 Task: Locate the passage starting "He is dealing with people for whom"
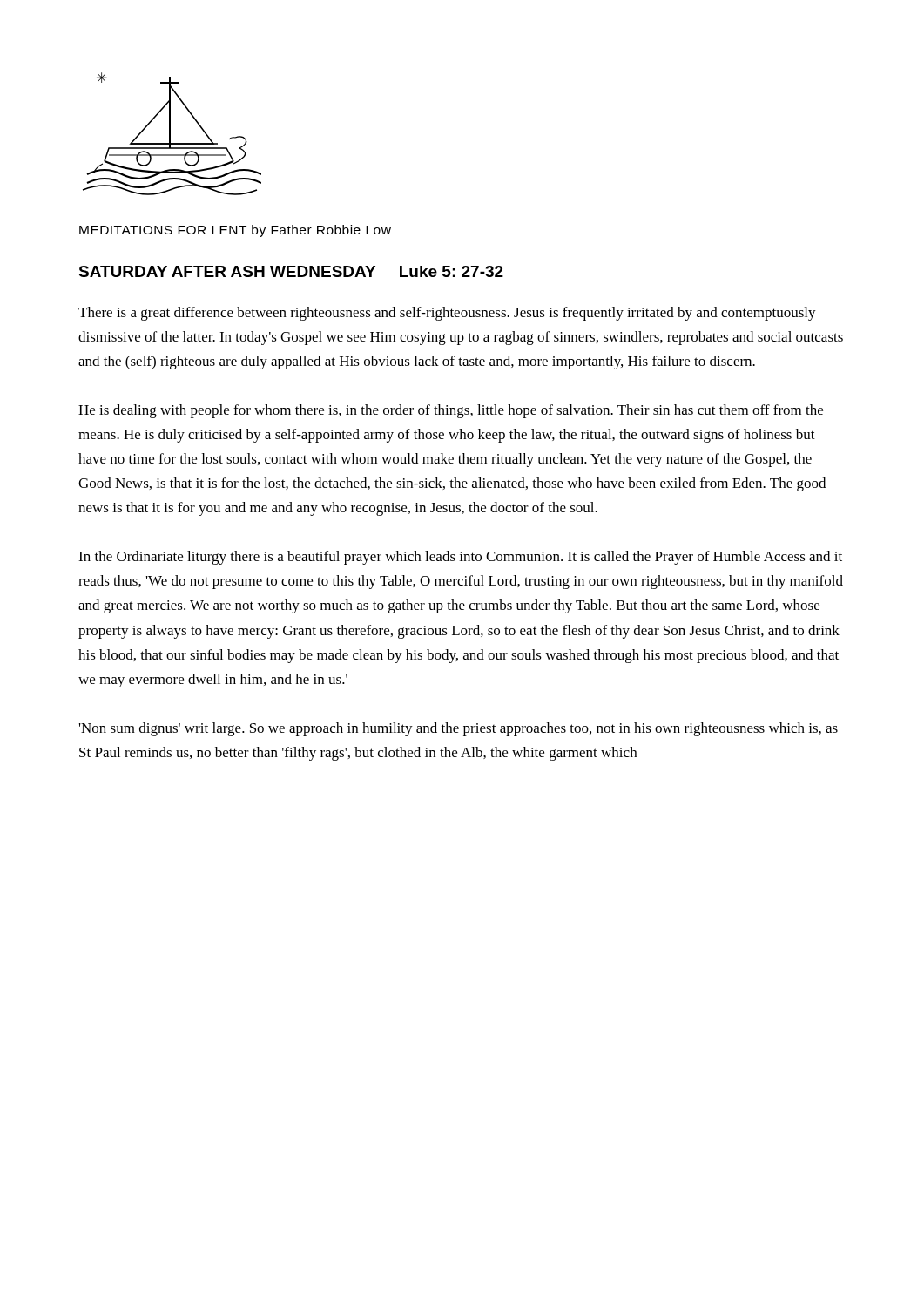point(452,459)
